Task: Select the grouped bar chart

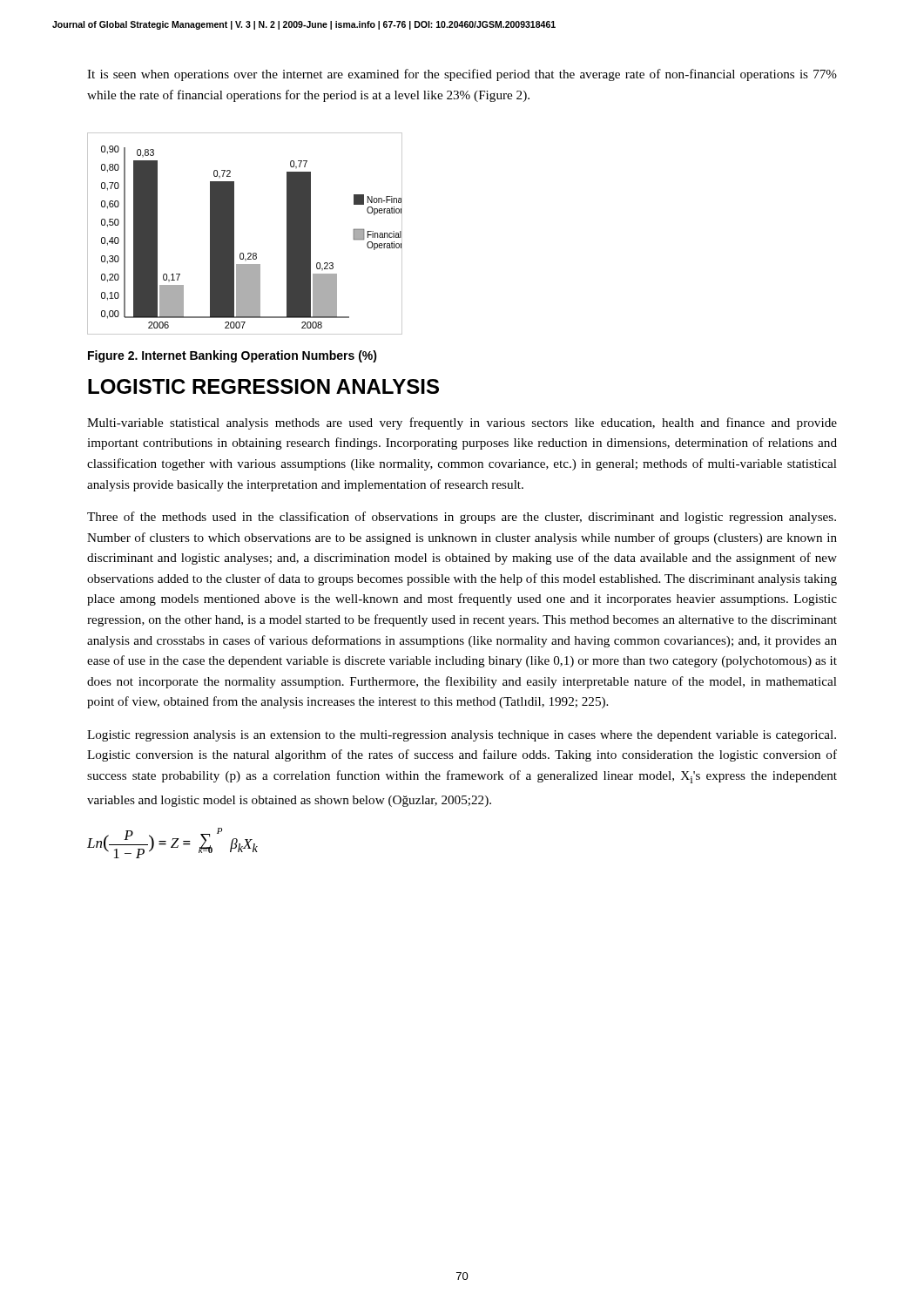Action: click(x=245, y=234)
